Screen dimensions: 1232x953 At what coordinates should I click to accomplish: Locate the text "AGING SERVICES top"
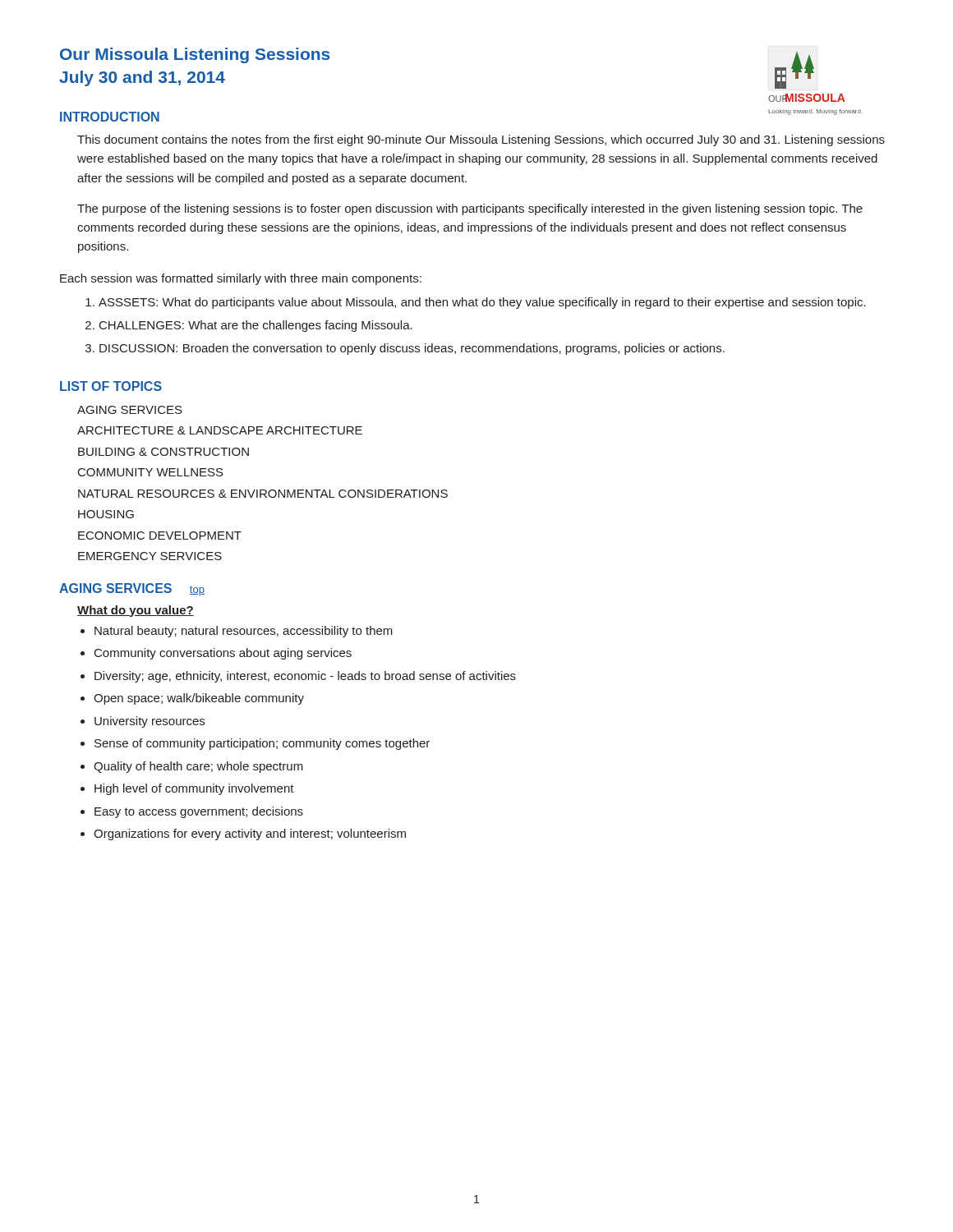pyautogui.click(x=132, y=588)
